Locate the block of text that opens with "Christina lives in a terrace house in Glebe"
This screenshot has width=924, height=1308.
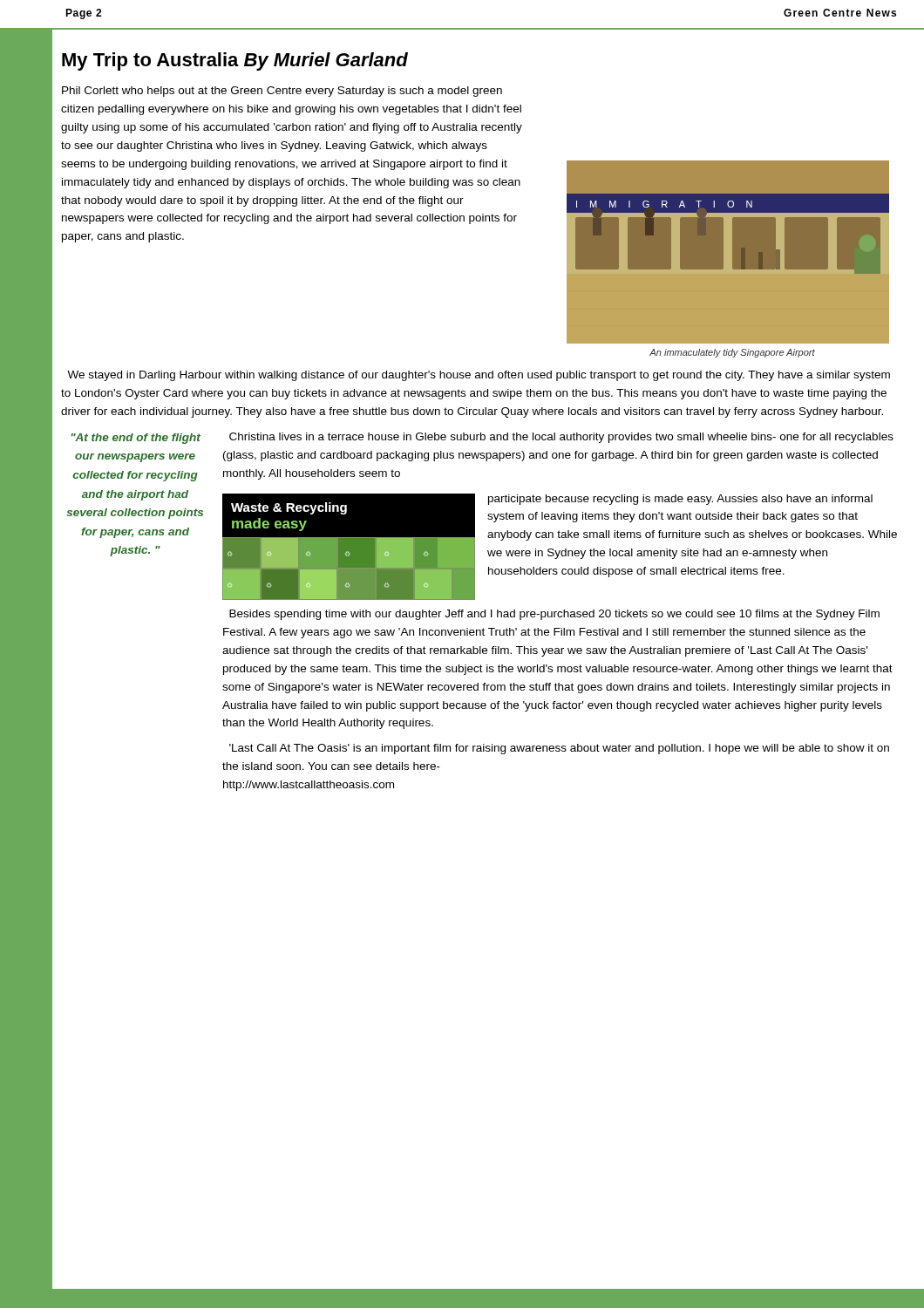point(558,454)
